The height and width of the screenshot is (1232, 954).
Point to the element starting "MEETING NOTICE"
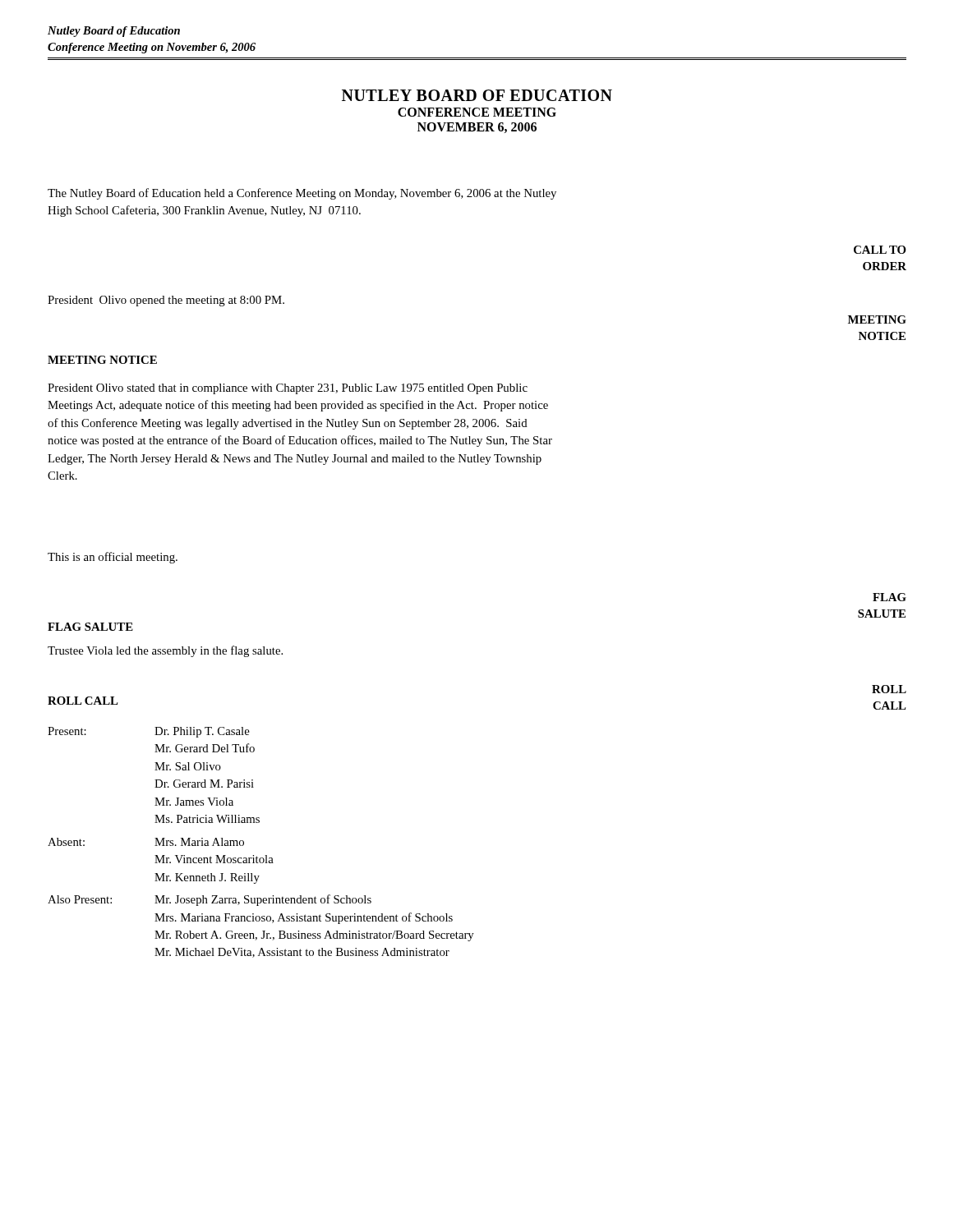103,360
